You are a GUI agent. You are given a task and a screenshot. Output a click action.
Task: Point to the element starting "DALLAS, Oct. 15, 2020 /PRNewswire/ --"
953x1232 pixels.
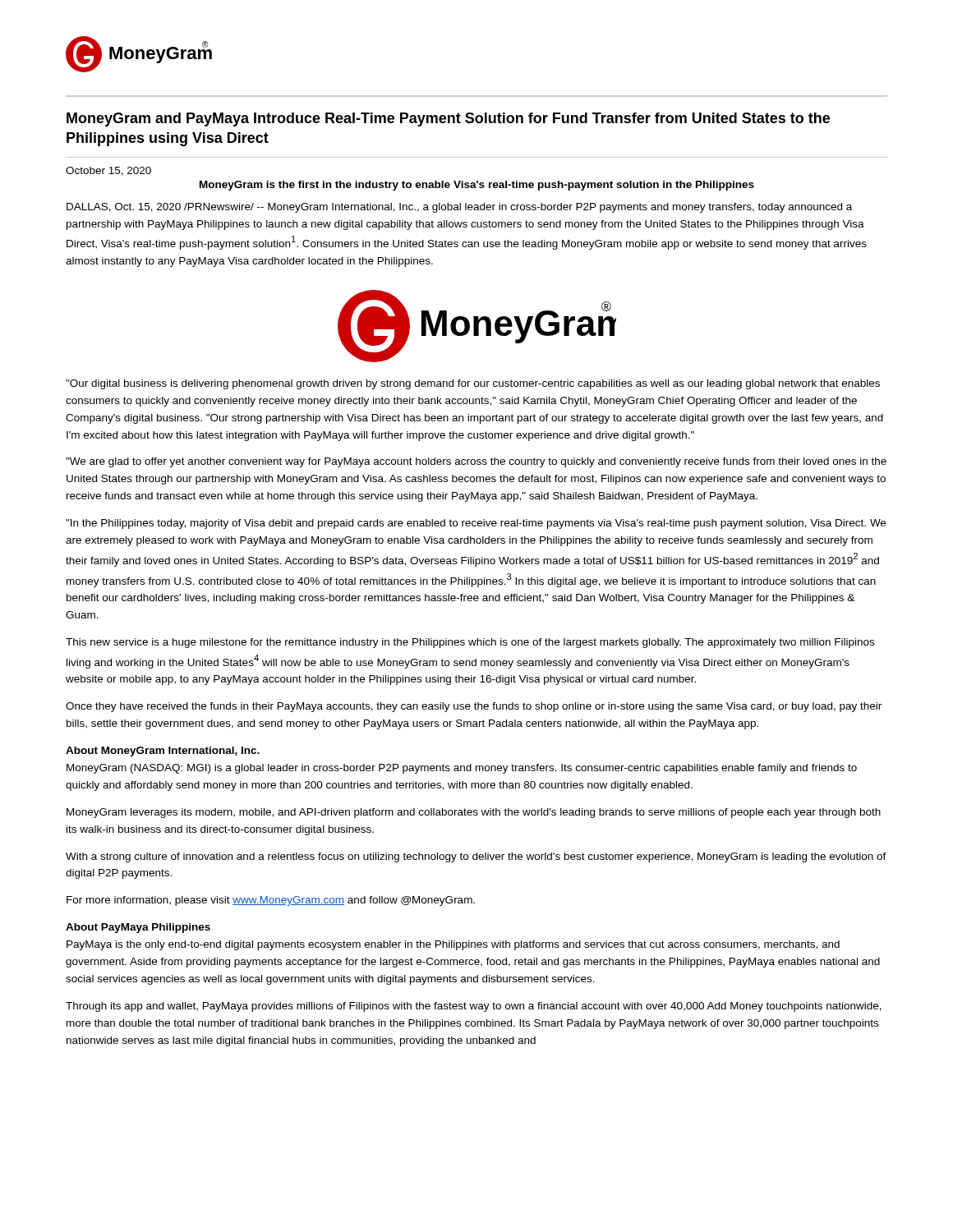(x=466, y=233)
